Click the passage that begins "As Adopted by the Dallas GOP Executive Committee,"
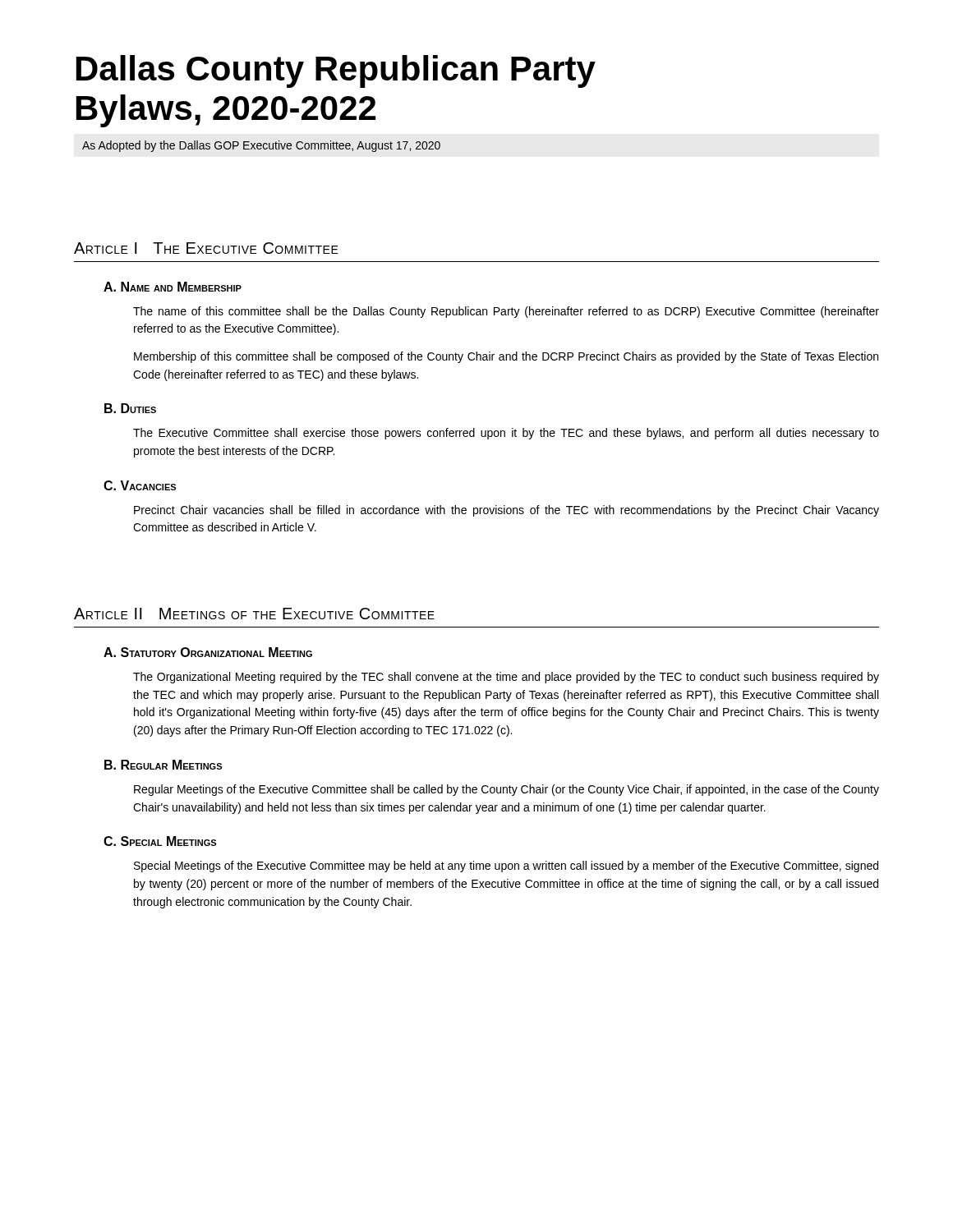This screenshot has height=1232, width=953. click(261, 145)
